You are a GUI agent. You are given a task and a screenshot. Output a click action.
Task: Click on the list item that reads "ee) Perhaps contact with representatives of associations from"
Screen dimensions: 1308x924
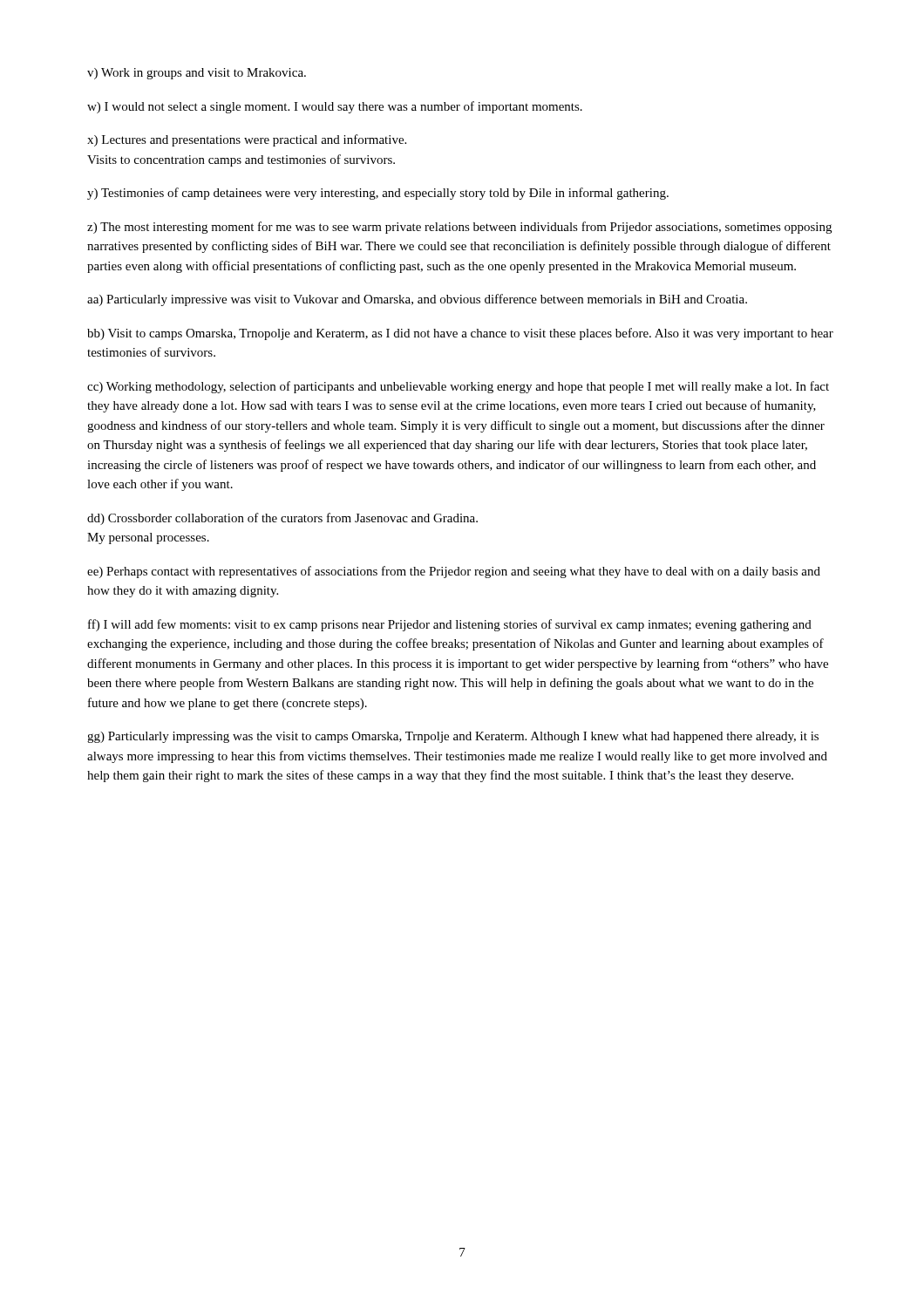pyautogui.click(x=454, y=581)
